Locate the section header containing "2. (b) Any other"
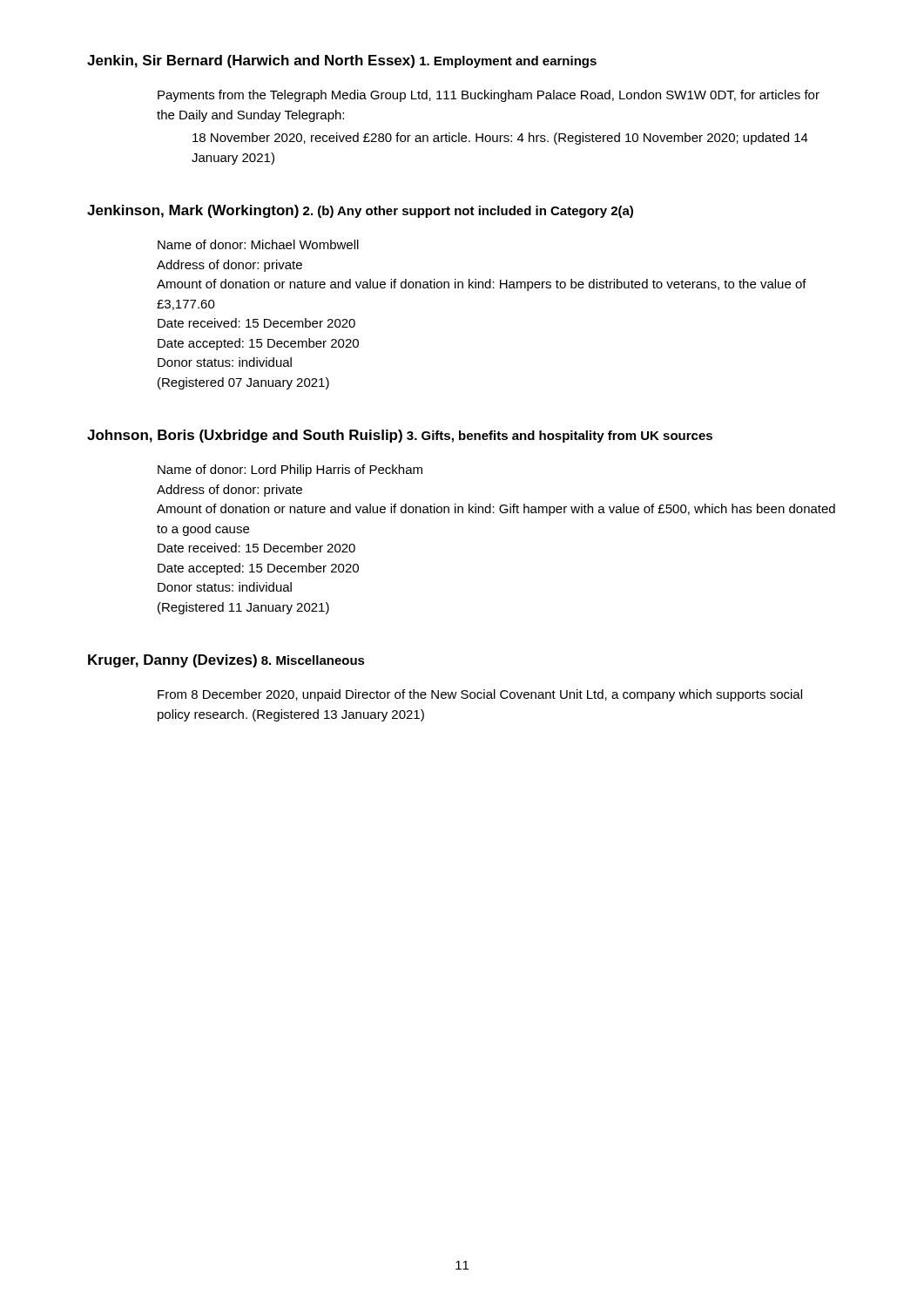Screen dimensions: 1307x924 468,210
